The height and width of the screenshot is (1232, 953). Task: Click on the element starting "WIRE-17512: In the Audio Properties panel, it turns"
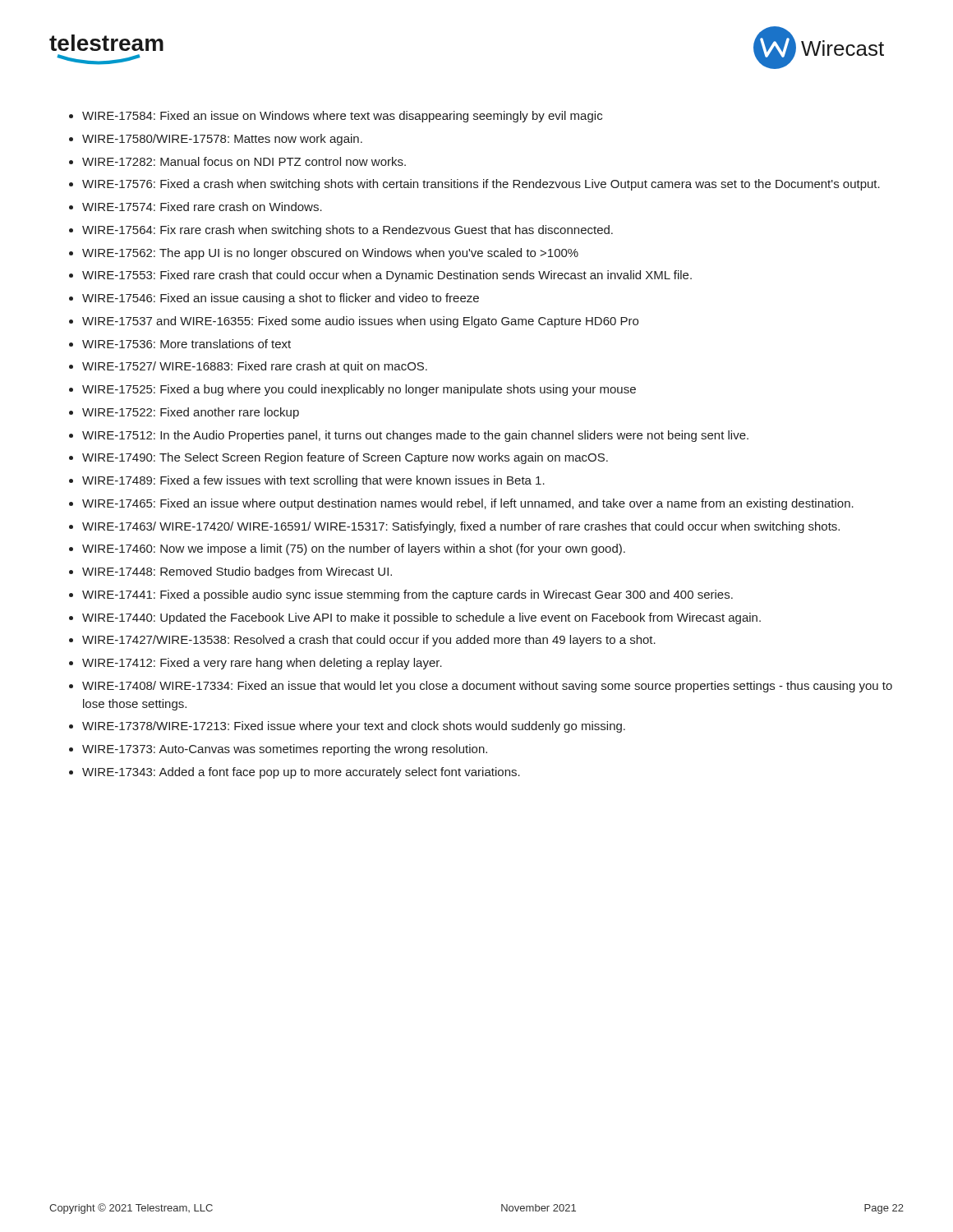[x=416, y=434]
